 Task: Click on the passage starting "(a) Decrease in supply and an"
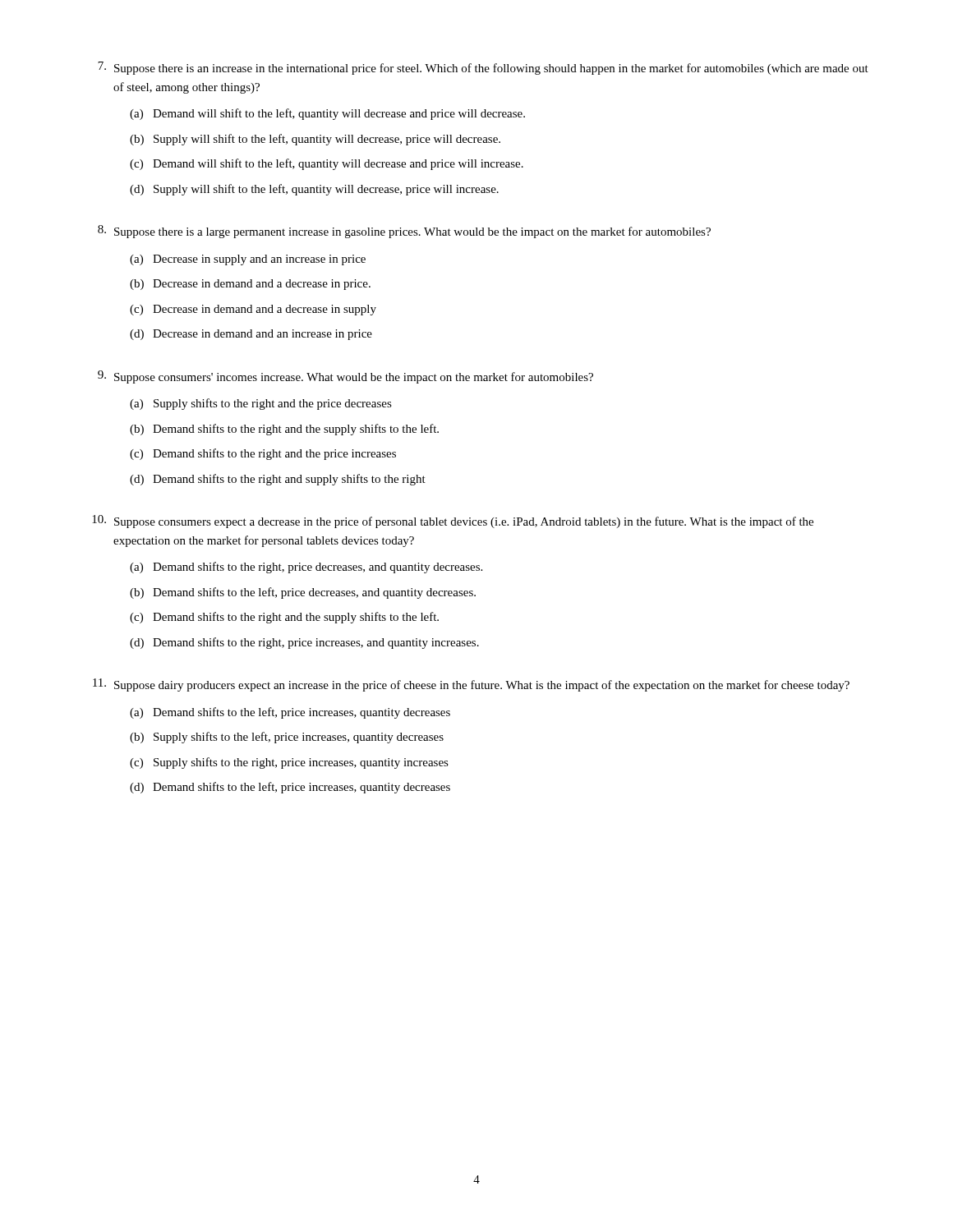coord(248,260)
